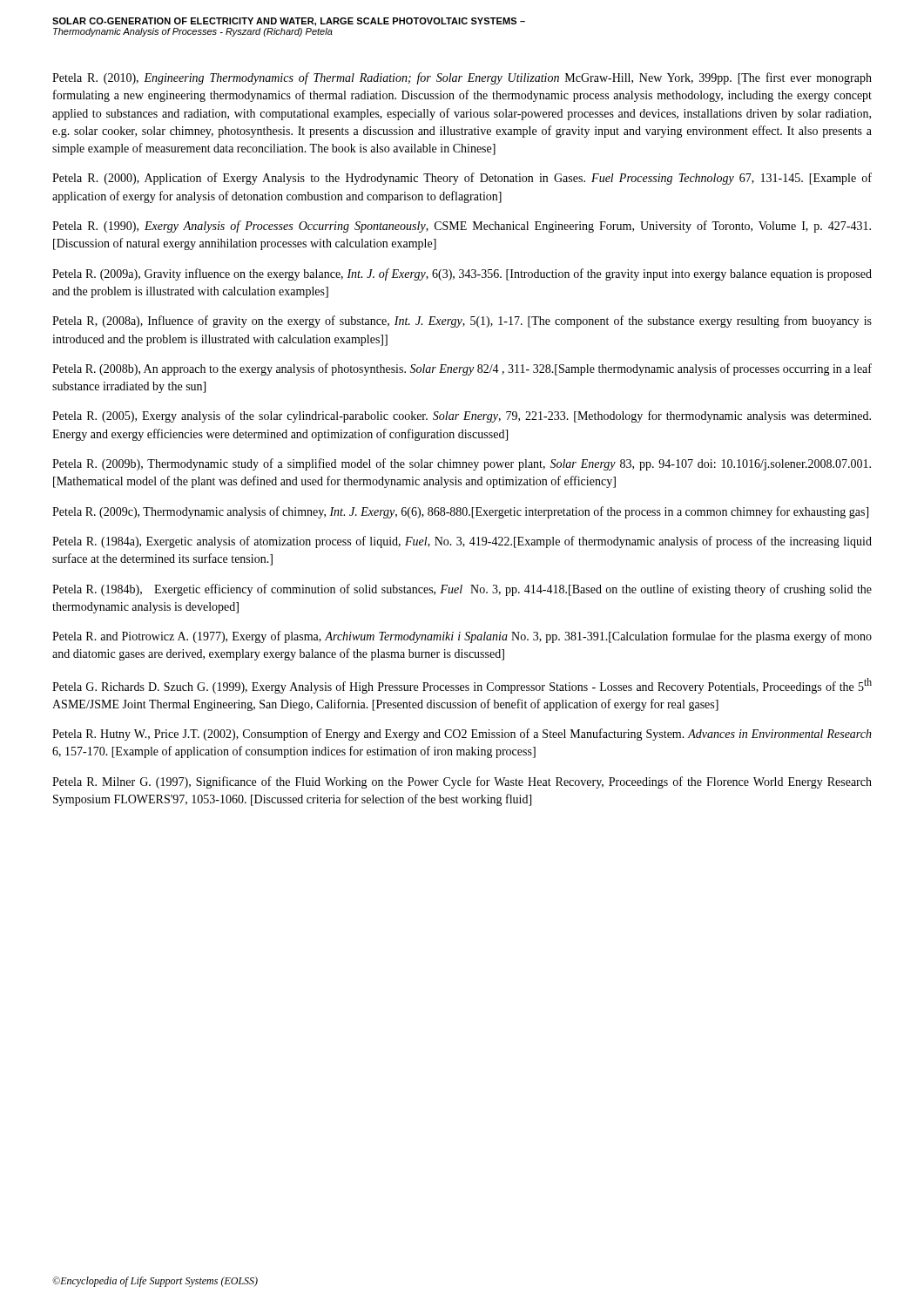Find the block on this page that starts "Petela R. (2009c), Thermodynamic analysis of chimney, Int."
Viewport: 924px width, 1307px height.
(461, 512)
